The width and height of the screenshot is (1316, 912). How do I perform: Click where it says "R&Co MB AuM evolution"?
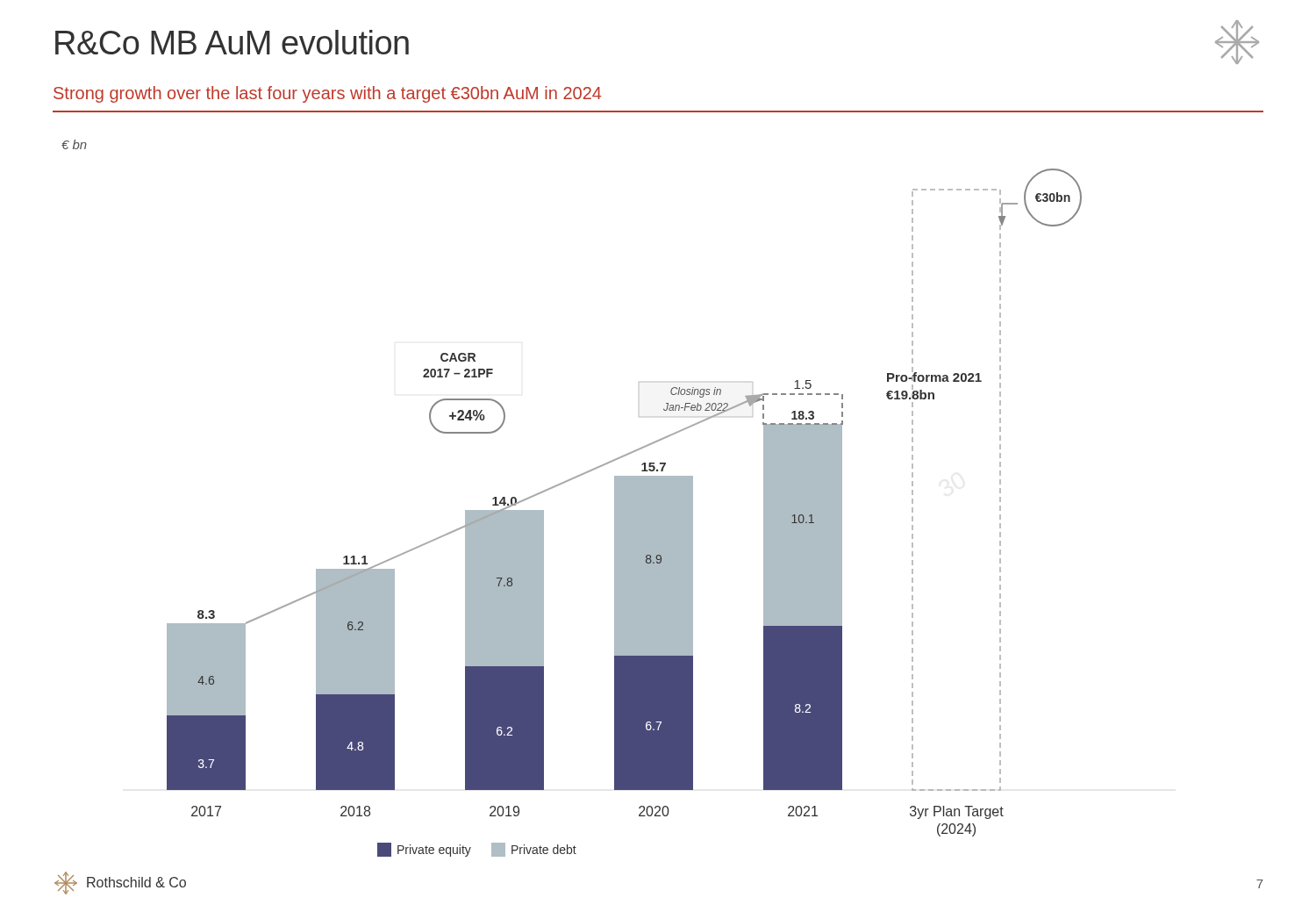pyautogui.click(x=231, y=43)
